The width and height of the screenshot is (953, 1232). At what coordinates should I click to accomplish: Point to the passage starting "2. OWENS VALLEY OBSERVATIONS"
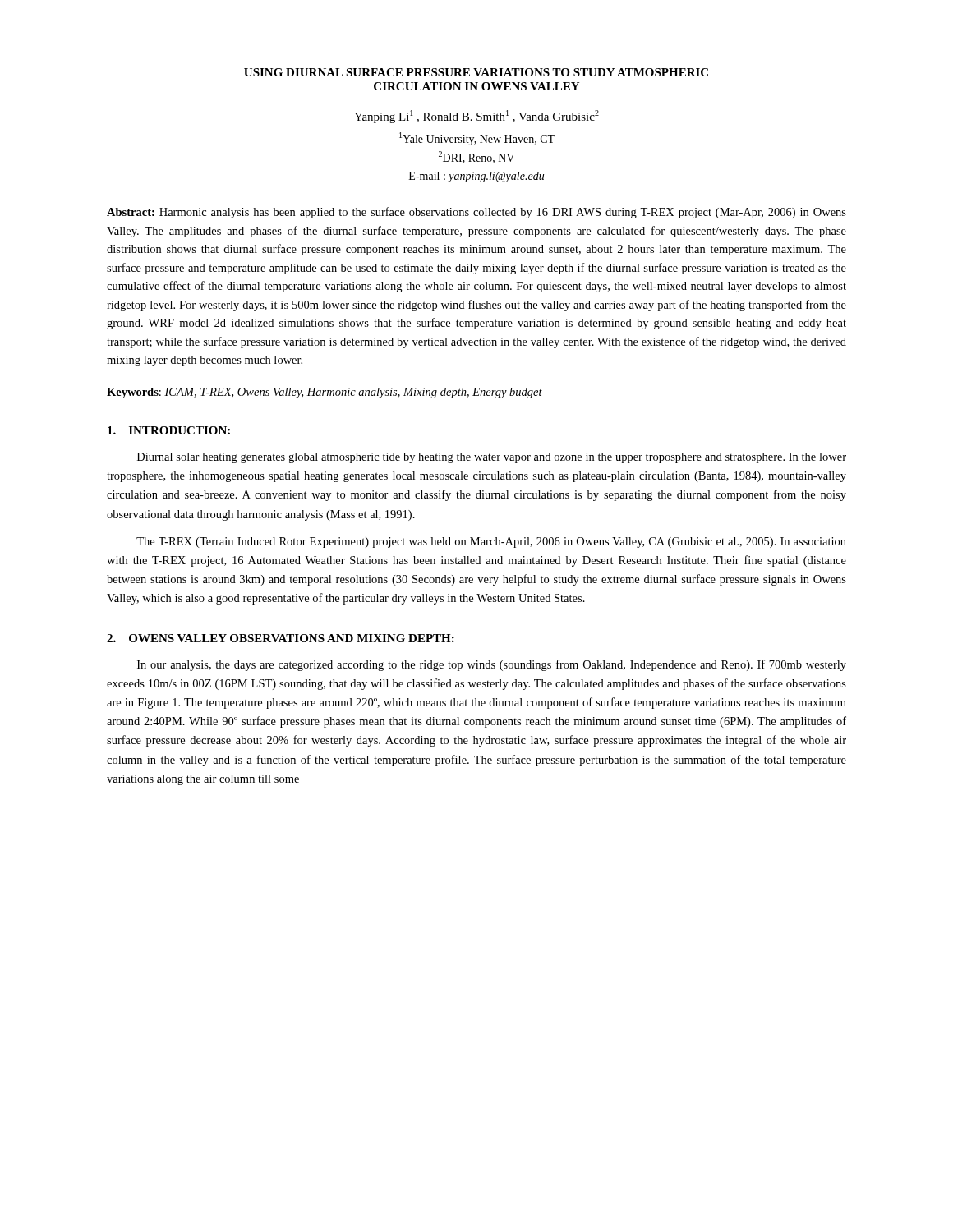(281, 638)
